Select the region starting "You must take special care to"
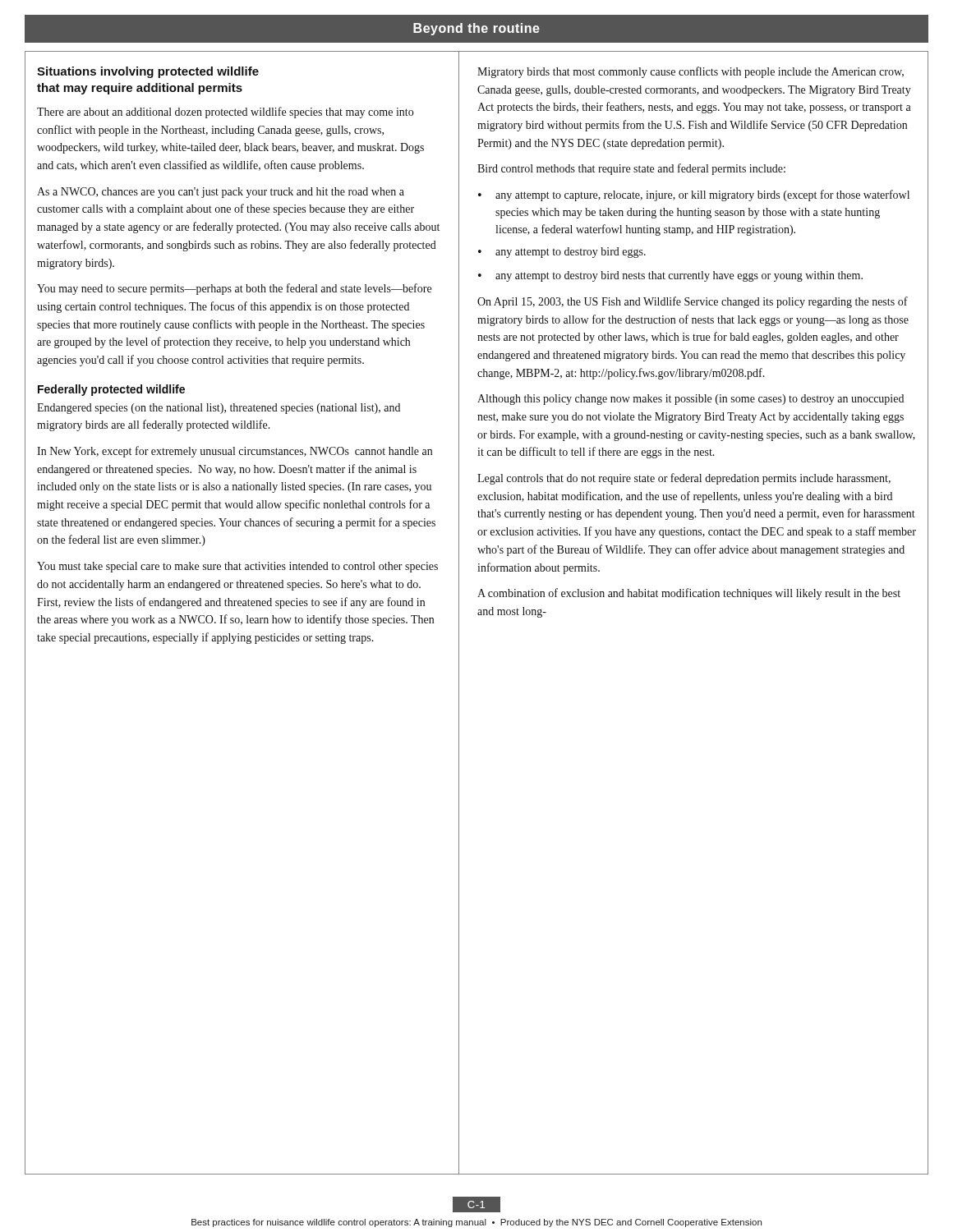The image size is (953, 1232). (x=238, y=602)
